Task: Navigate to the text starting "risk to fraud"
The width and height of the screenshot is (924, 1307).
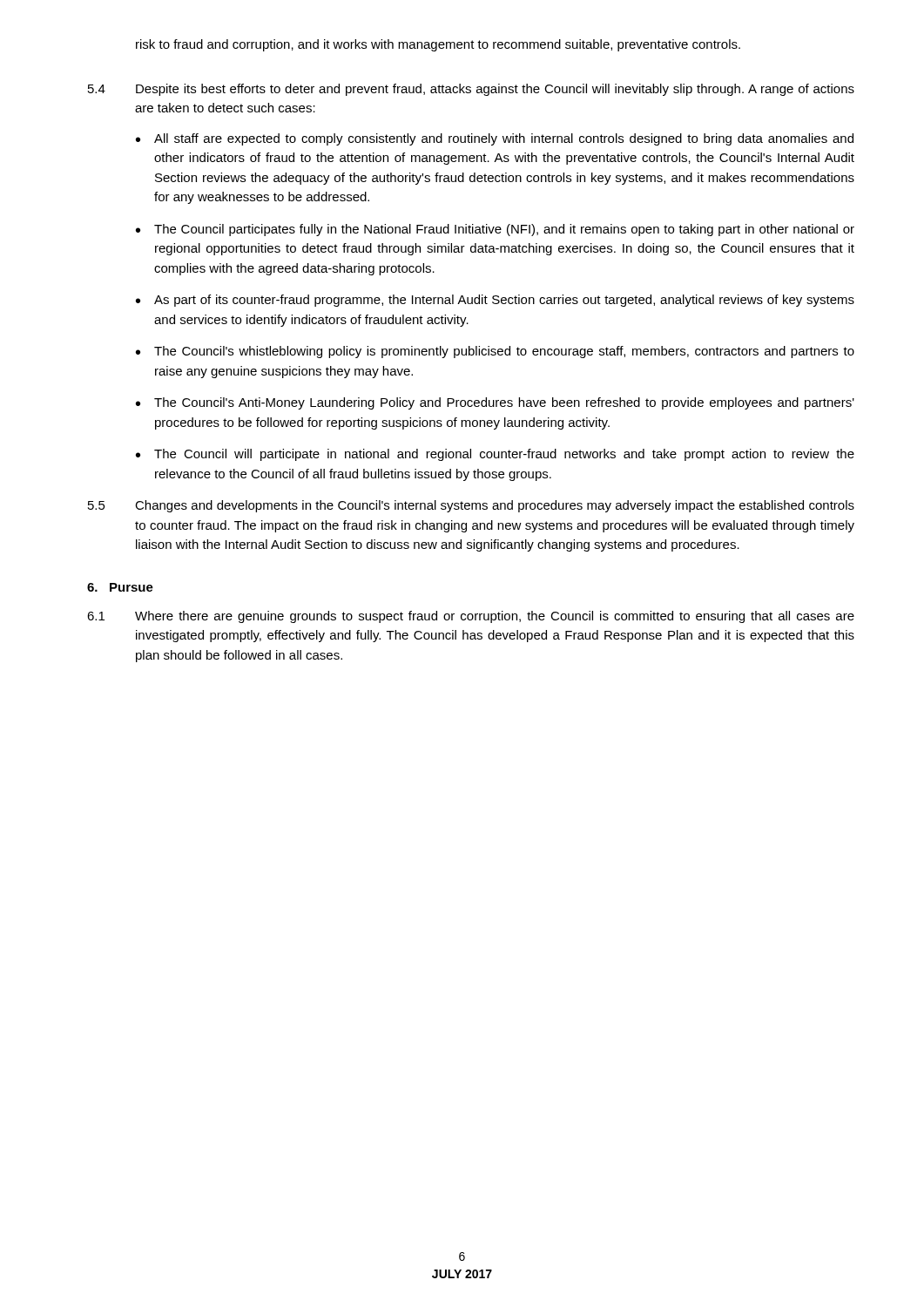Action: (438, 44)
